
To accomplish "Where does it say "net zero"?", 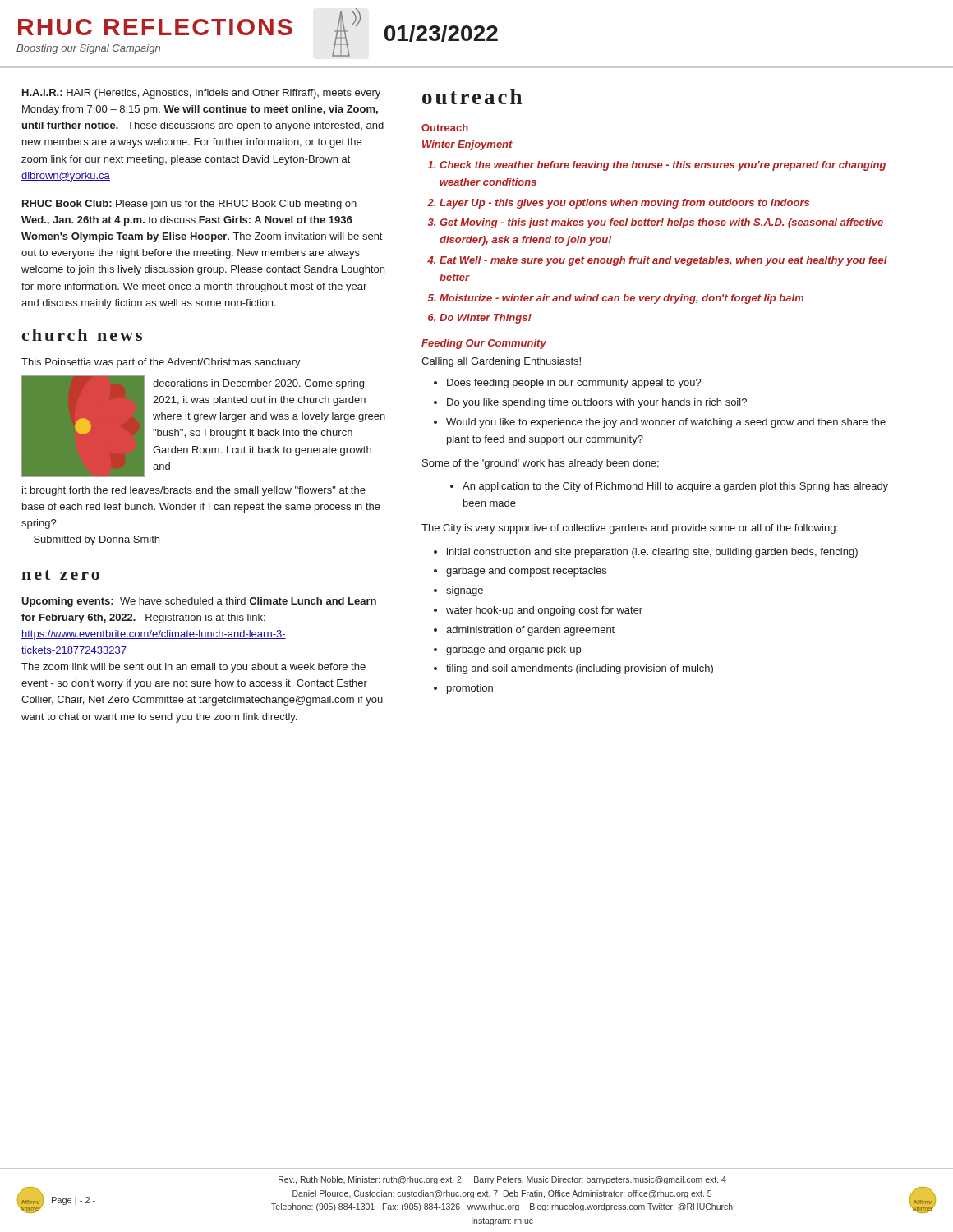I will point(62,573).
